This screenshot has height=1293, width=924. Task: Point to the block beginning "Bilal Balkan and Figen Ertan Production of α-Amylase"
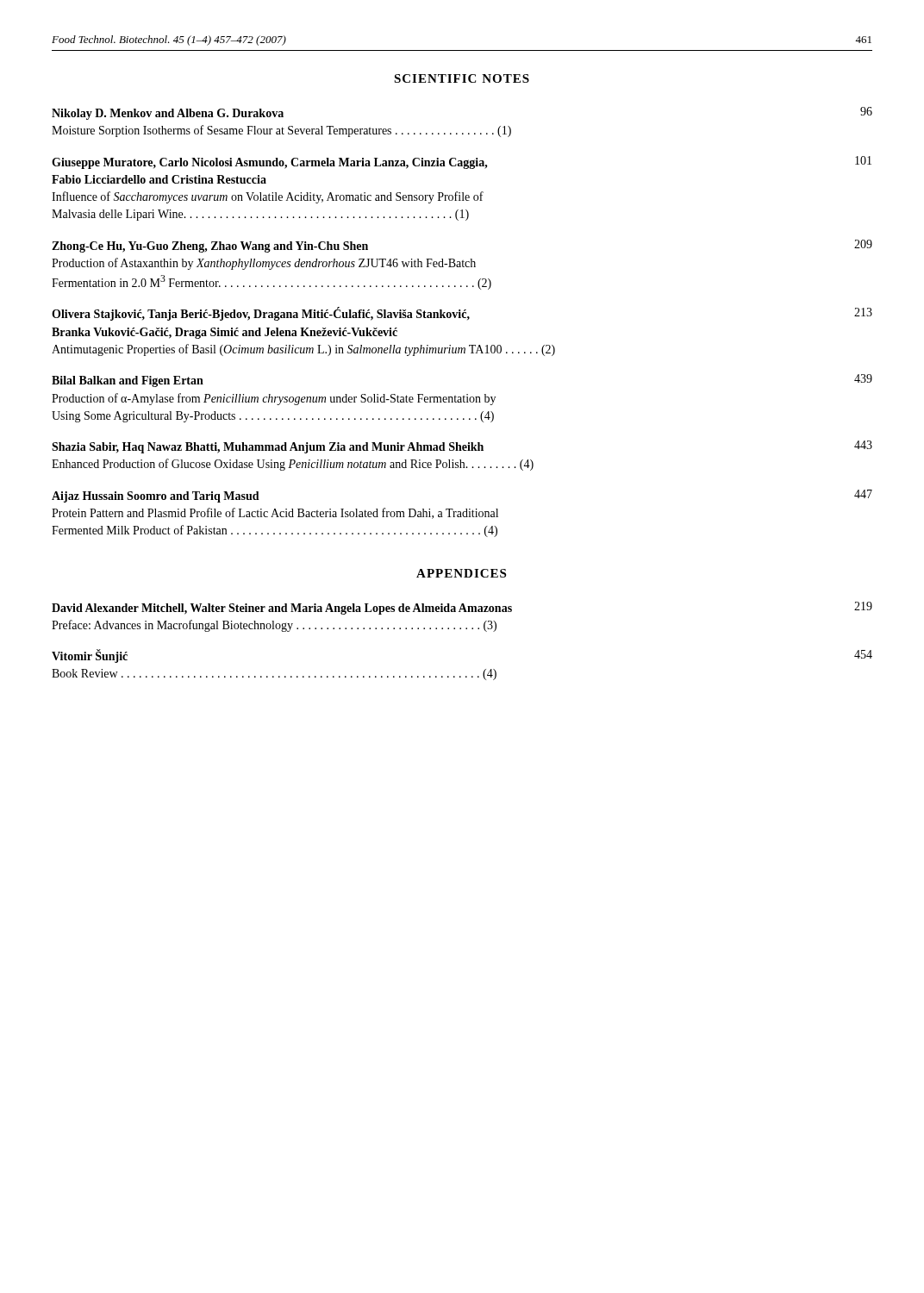click(462, 399)
